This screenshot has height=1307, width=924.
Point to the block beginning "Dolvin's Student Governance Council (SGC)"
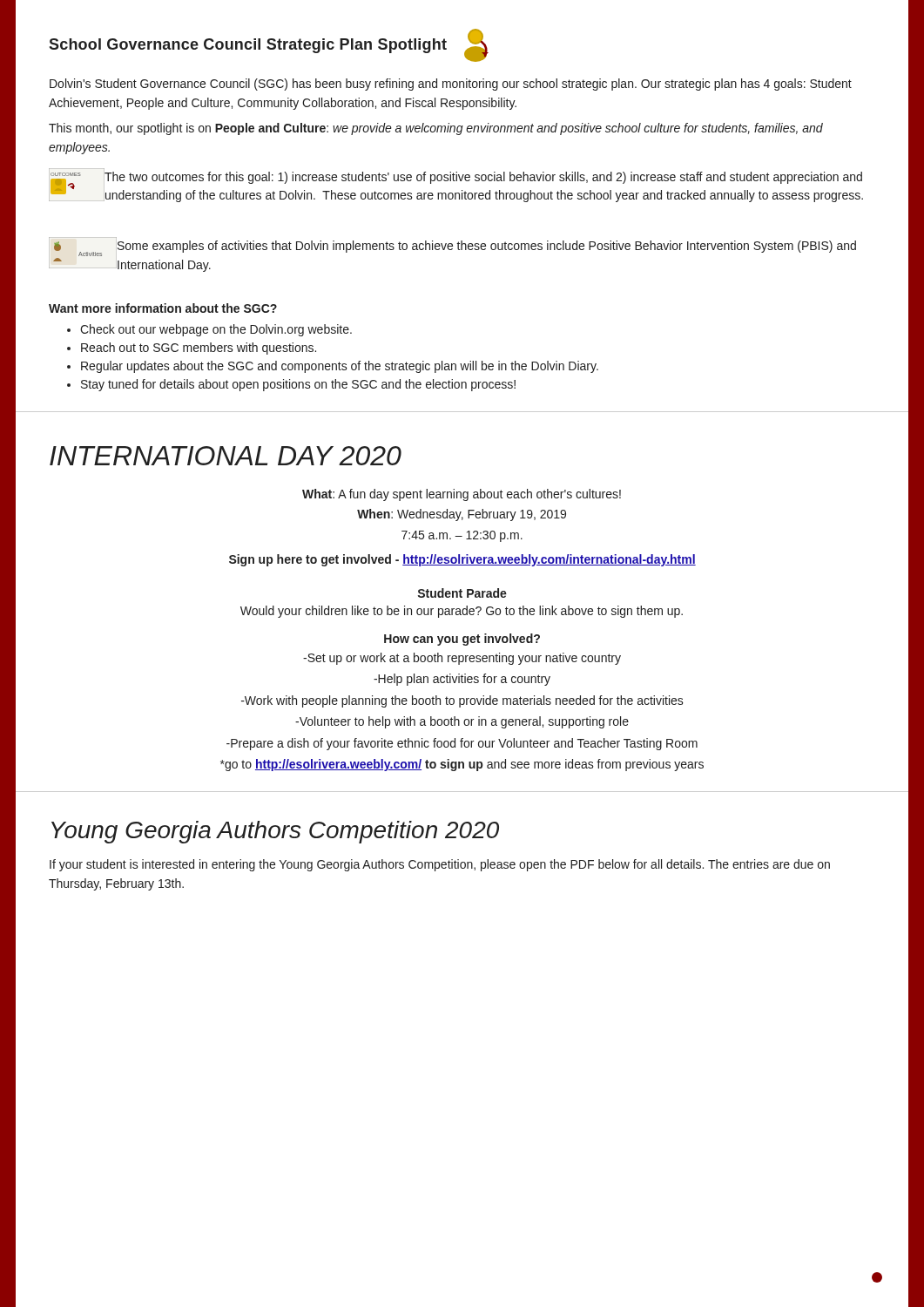[450, 93]
